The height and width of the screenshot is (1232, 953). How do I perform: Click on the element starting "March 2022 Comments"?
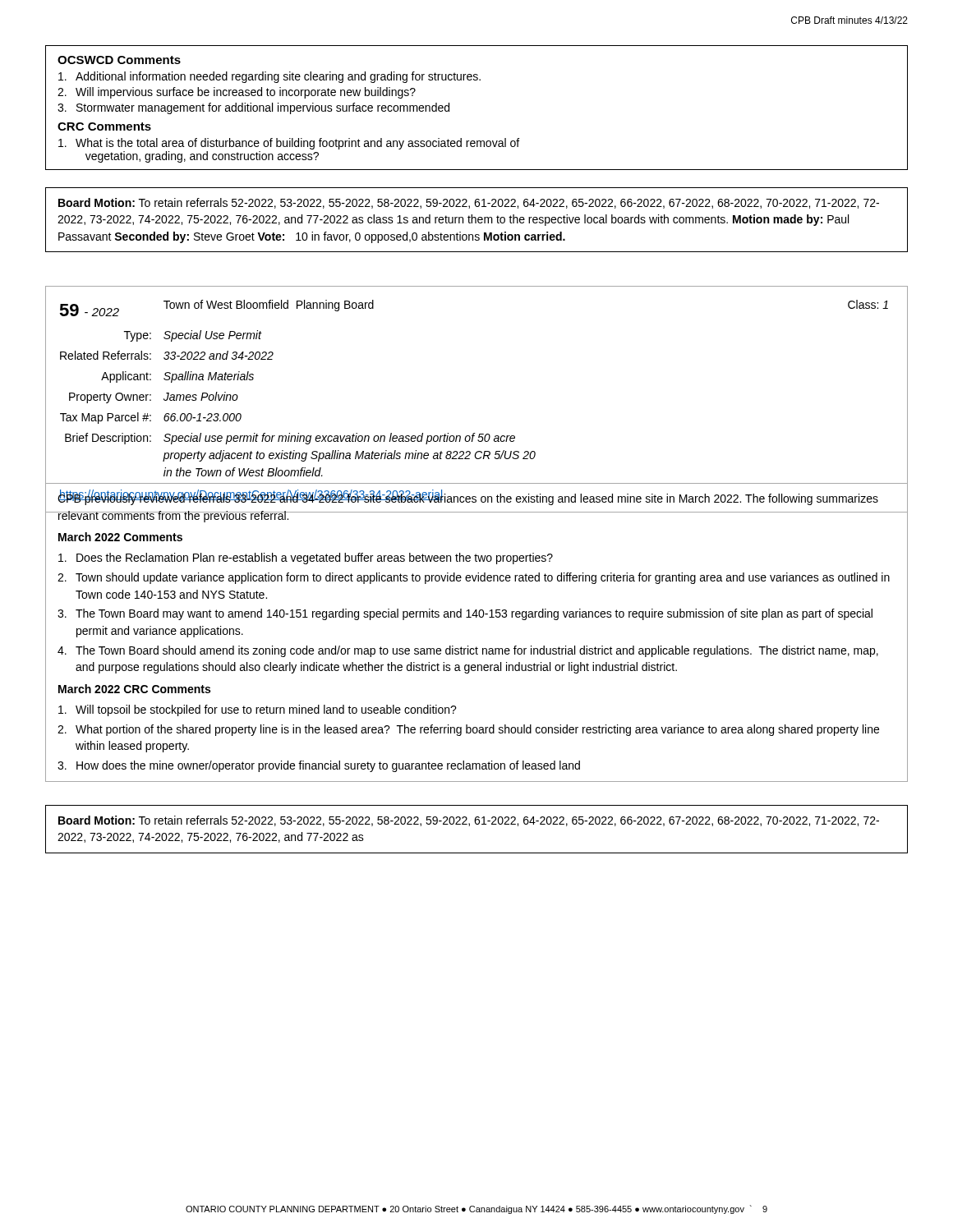(120, 538)
